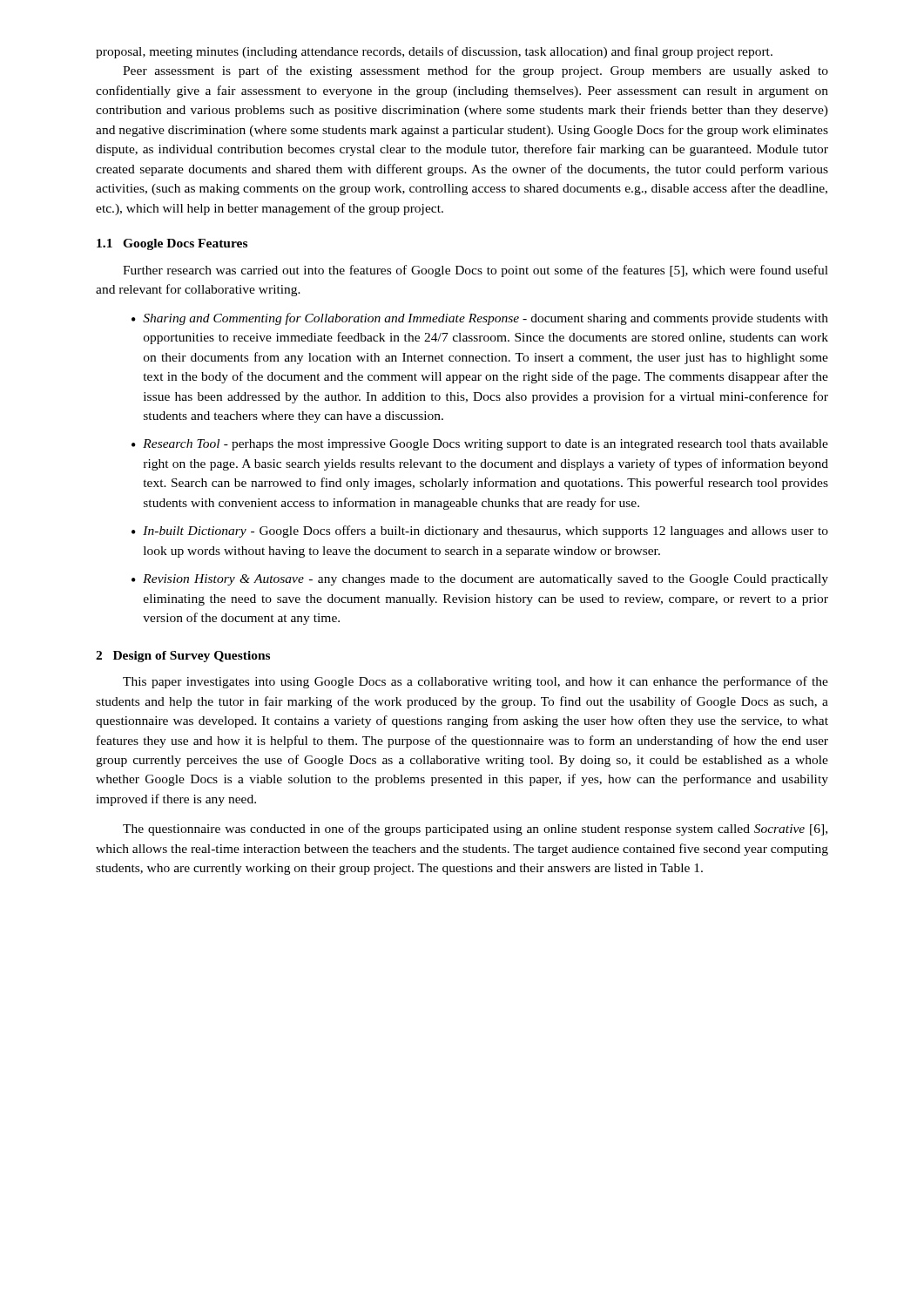Image resolution: width=924 pixels, height=1307 pixels.
Task: Where is the passage that starts "• In-built Dictionary - Google Docs offers a"?
Action: tap(462, 541)
